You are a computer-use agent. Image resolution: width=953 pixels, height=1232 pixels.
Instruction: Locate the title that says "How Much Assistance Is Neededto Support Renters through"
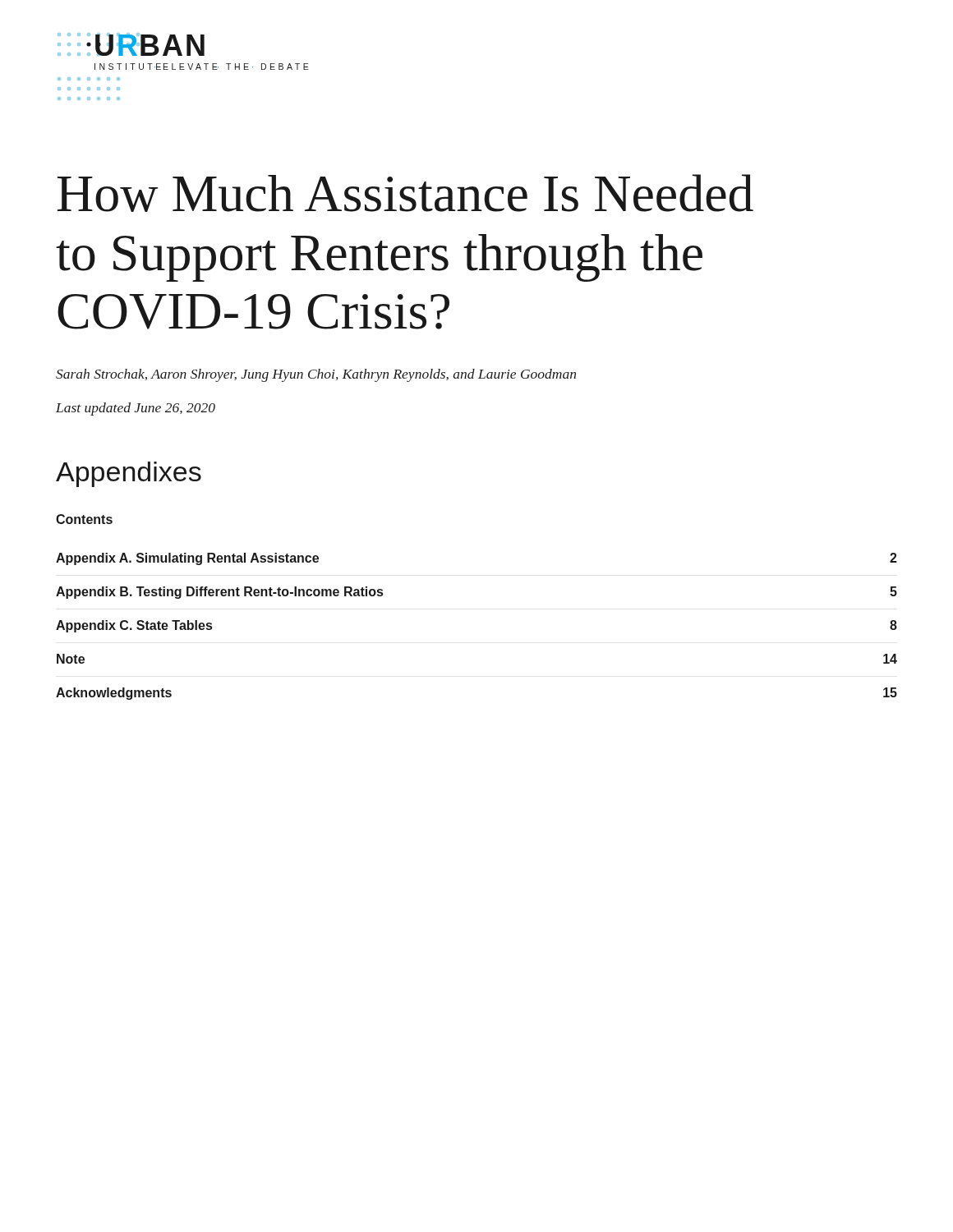click(476, 253)
